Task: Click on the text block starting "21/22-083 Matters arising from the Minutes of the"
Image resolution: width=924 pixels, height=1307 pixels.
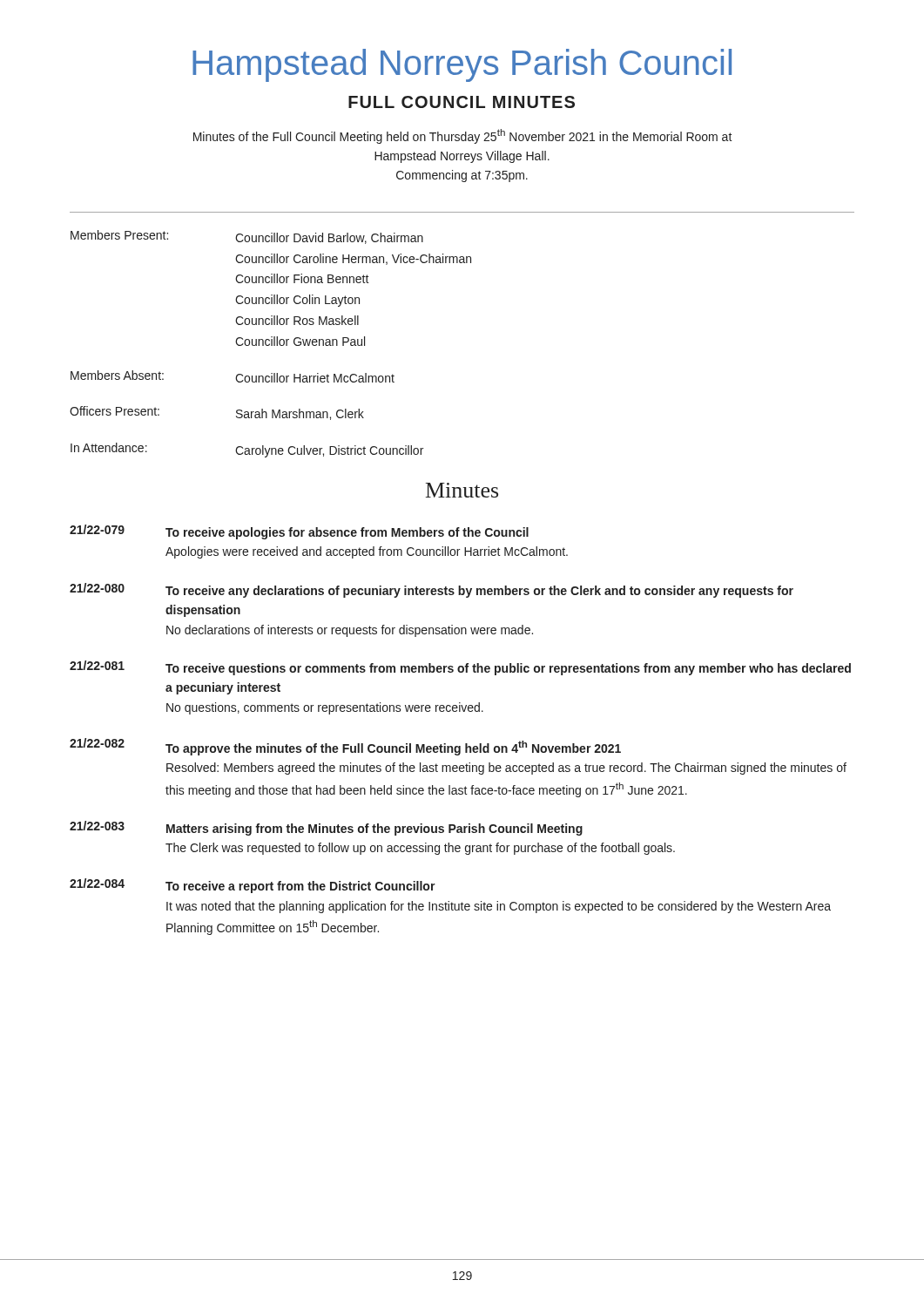Action: [462, 838]
